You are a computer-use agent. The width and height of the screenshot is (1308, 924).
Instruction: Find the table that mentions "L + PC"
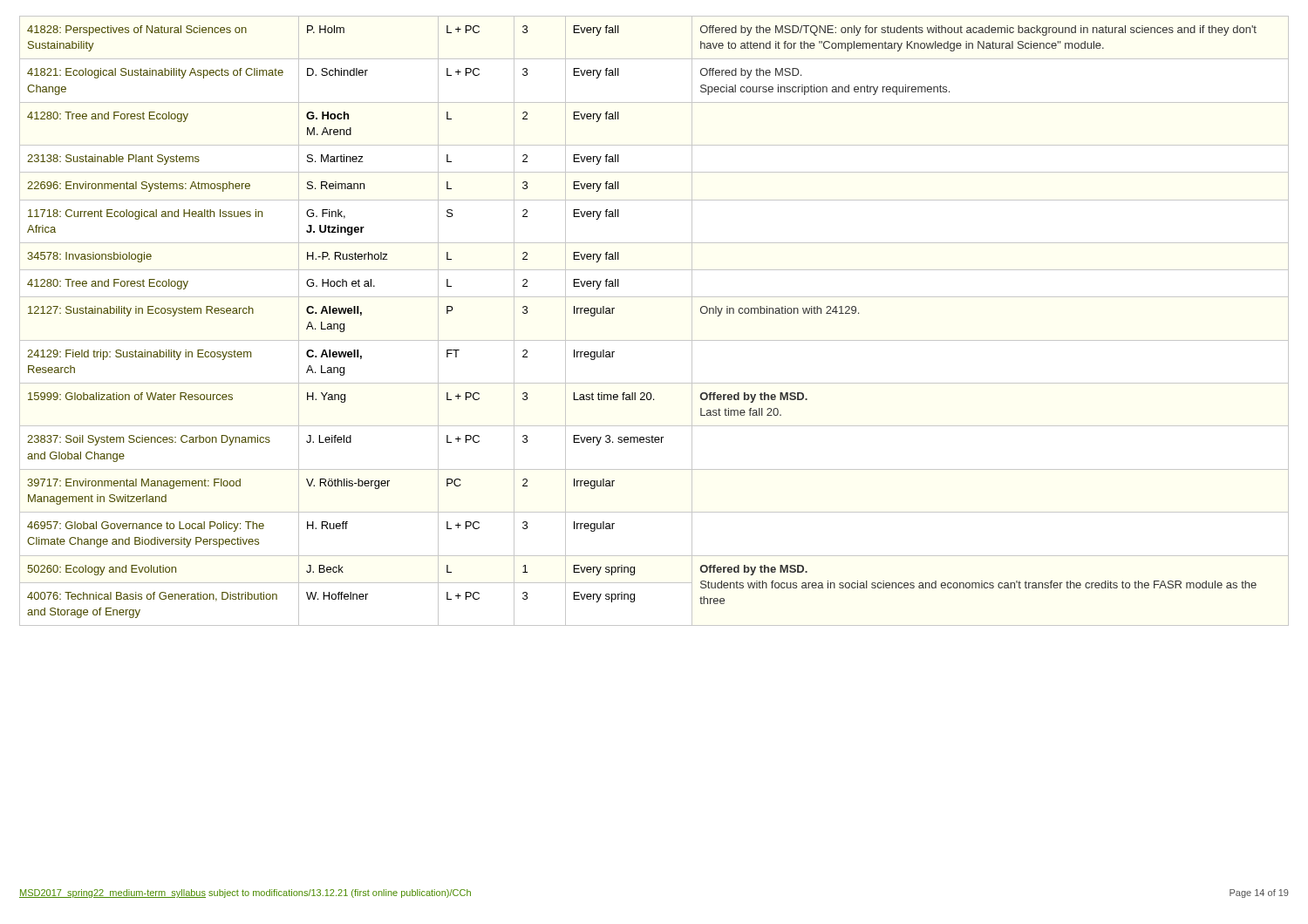[654, 449]
